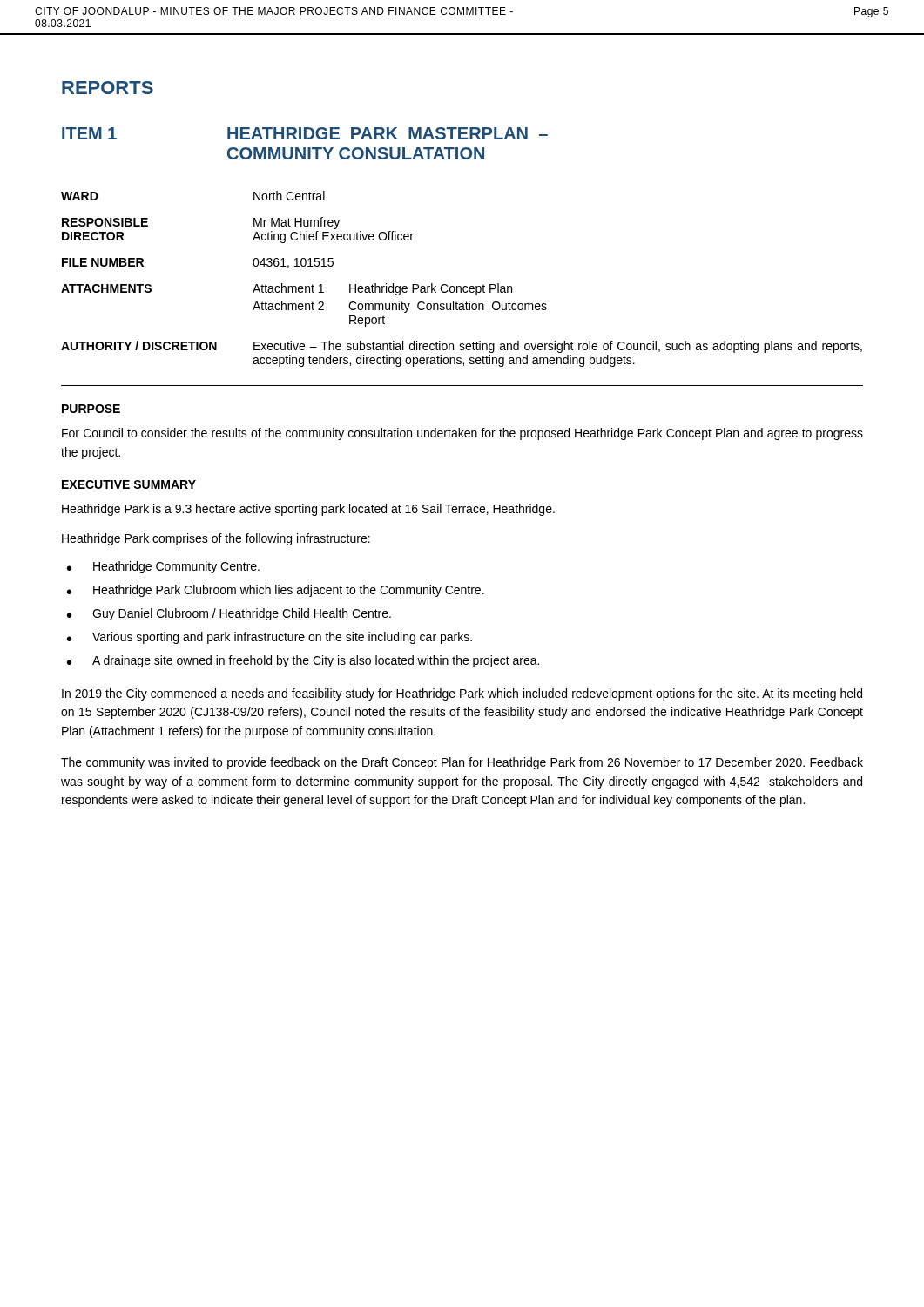Click the passage that begins "• Various sporting and park infrastructure on"
This screenshot has width=924, height=1307.
[x=267, y=638]
